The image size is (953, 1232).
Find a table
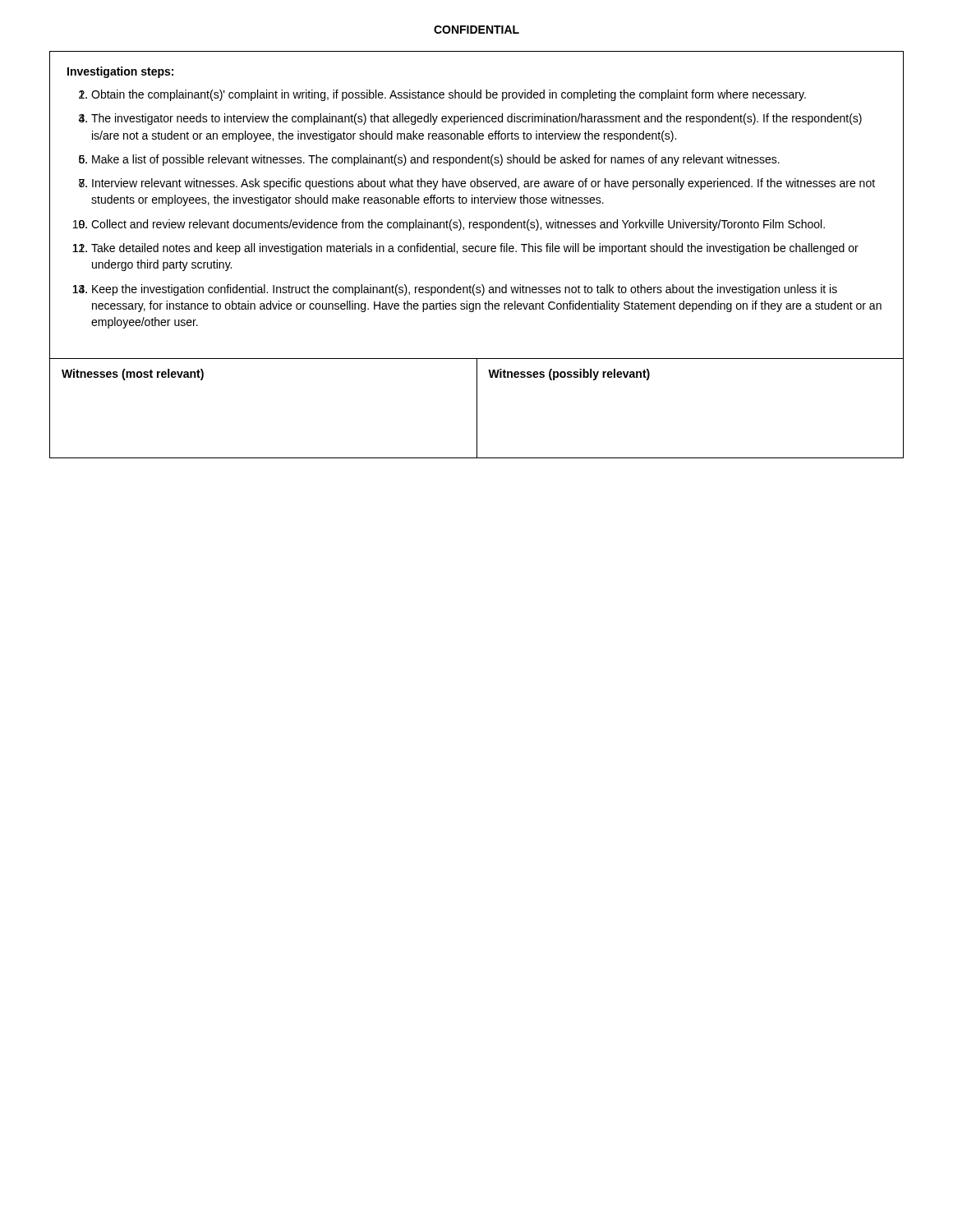pyautogui.click(x=476, y=408)
